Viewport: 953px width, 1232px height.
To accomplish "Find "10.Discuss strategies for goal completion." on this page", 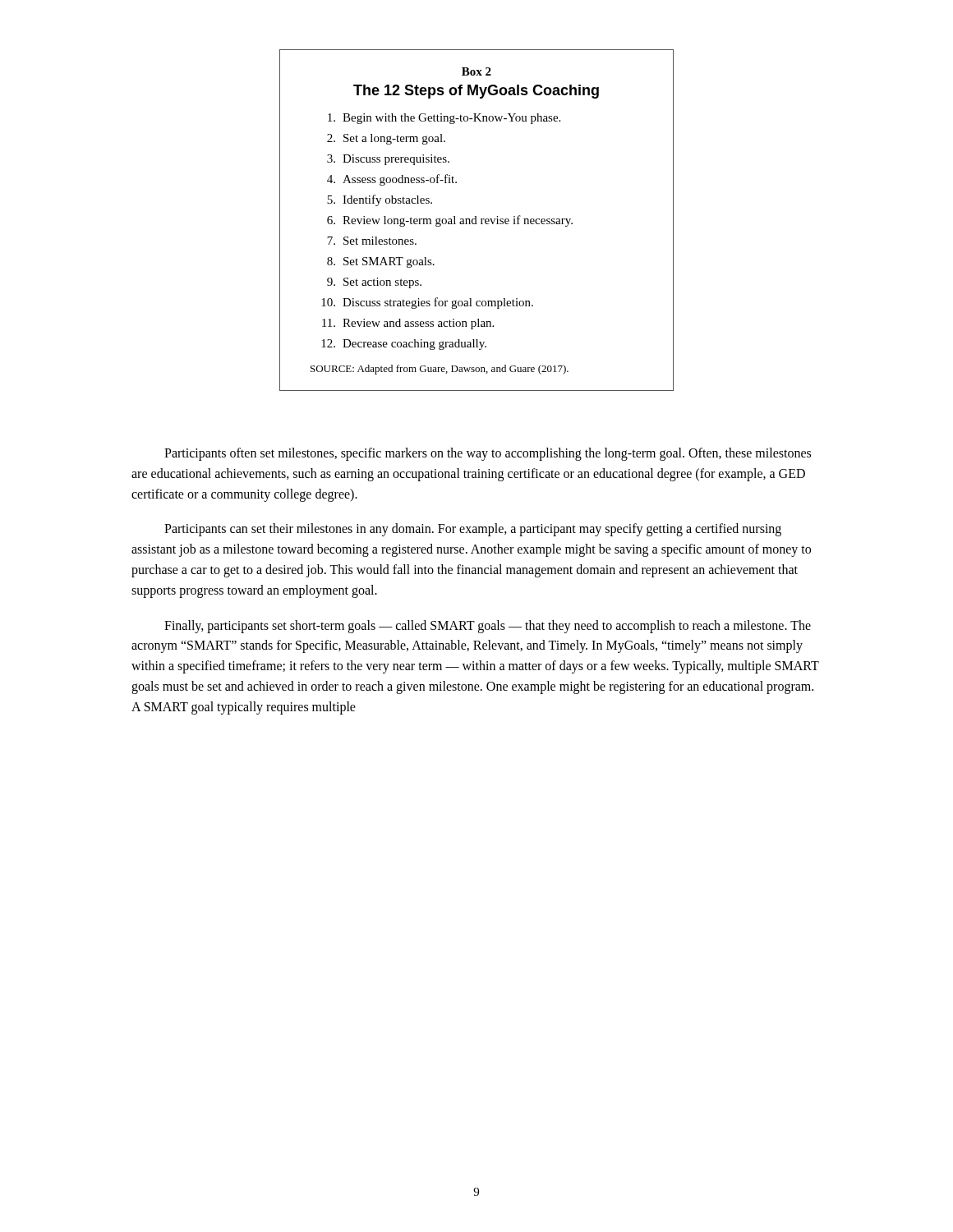I will [476, 303].
